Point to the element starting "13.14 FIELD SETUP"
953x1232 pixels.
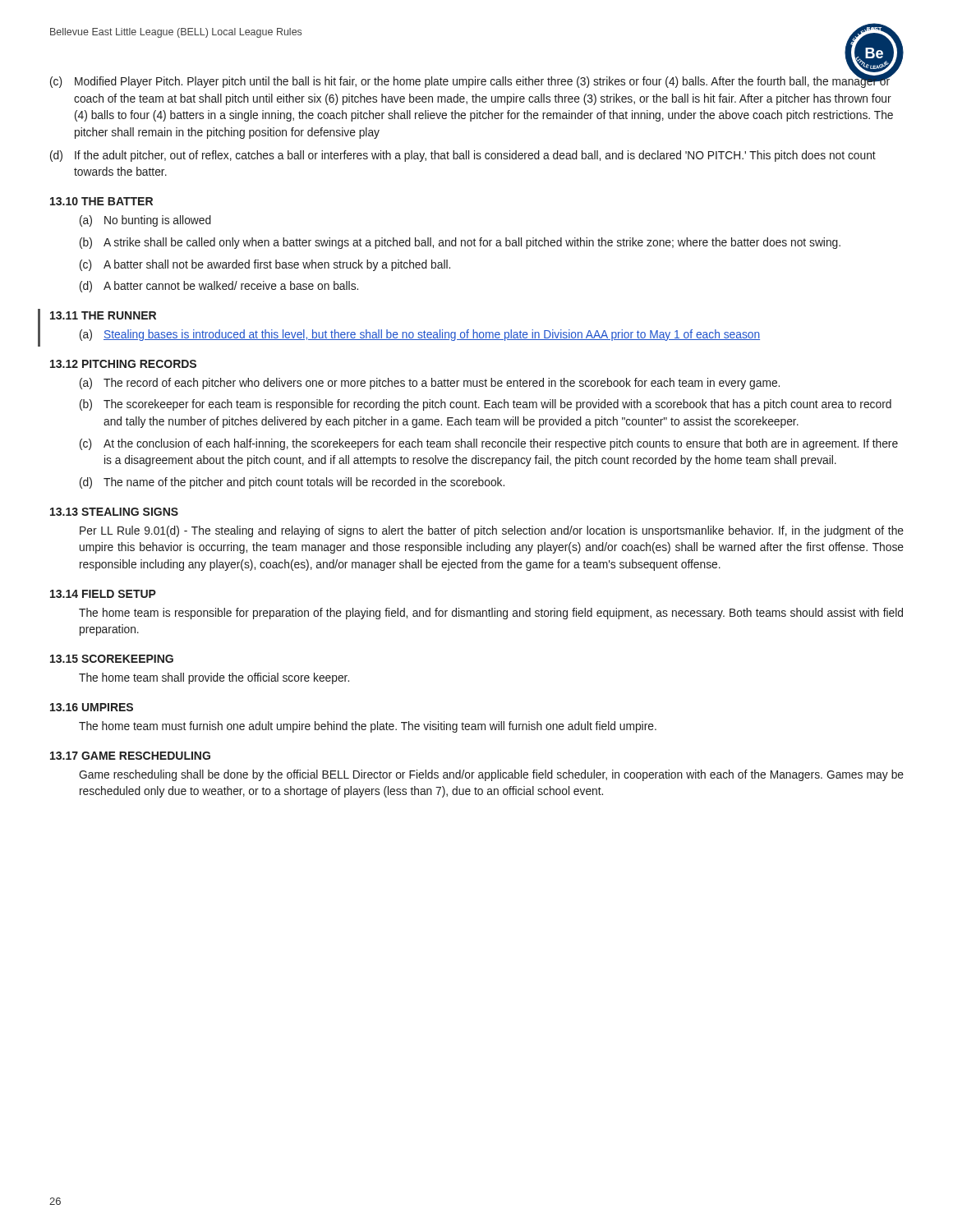(103, 594)
